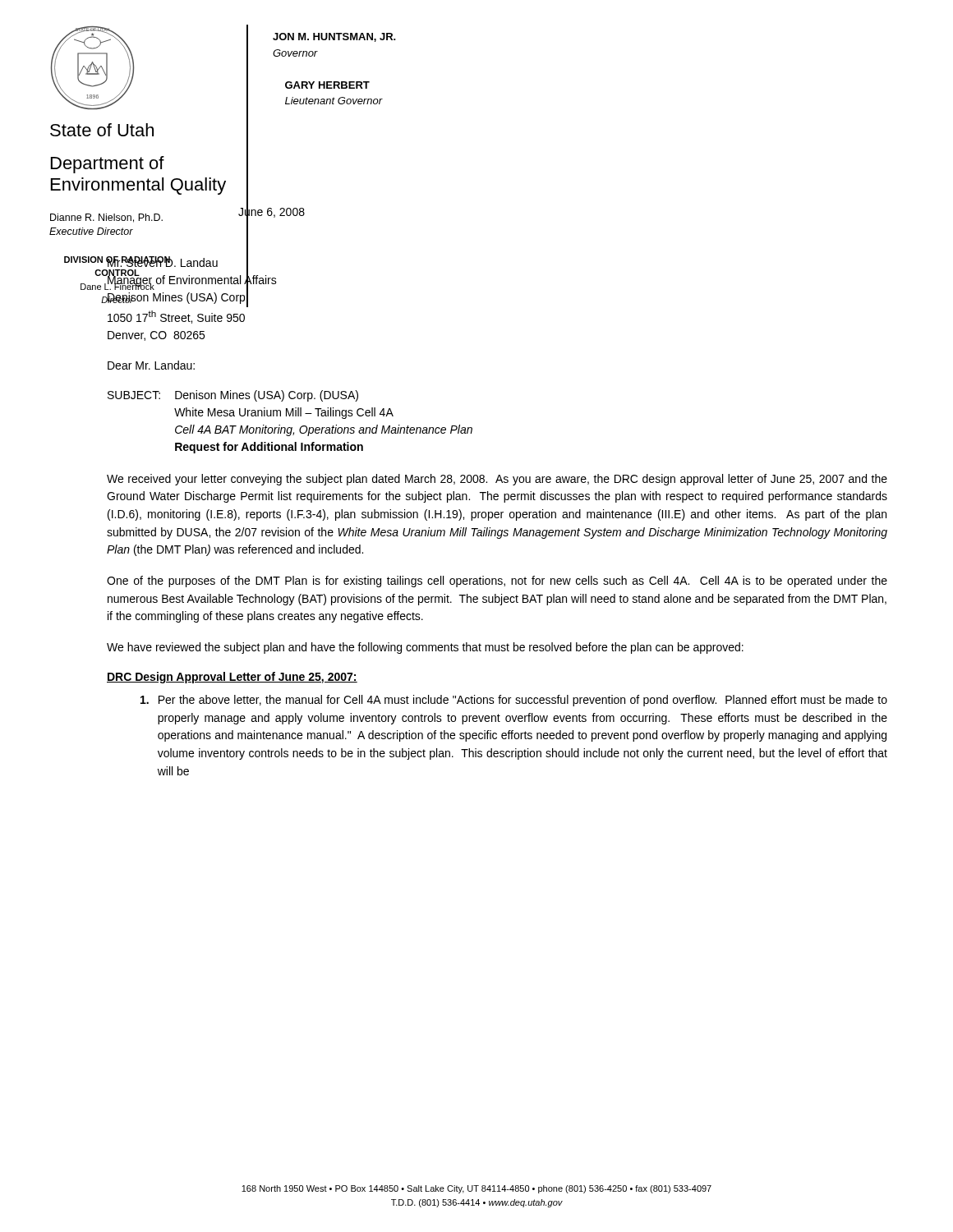Navigate to the element starting "We have reviewed the subject plan"
953x1232 pixels.
pos(425,647)
